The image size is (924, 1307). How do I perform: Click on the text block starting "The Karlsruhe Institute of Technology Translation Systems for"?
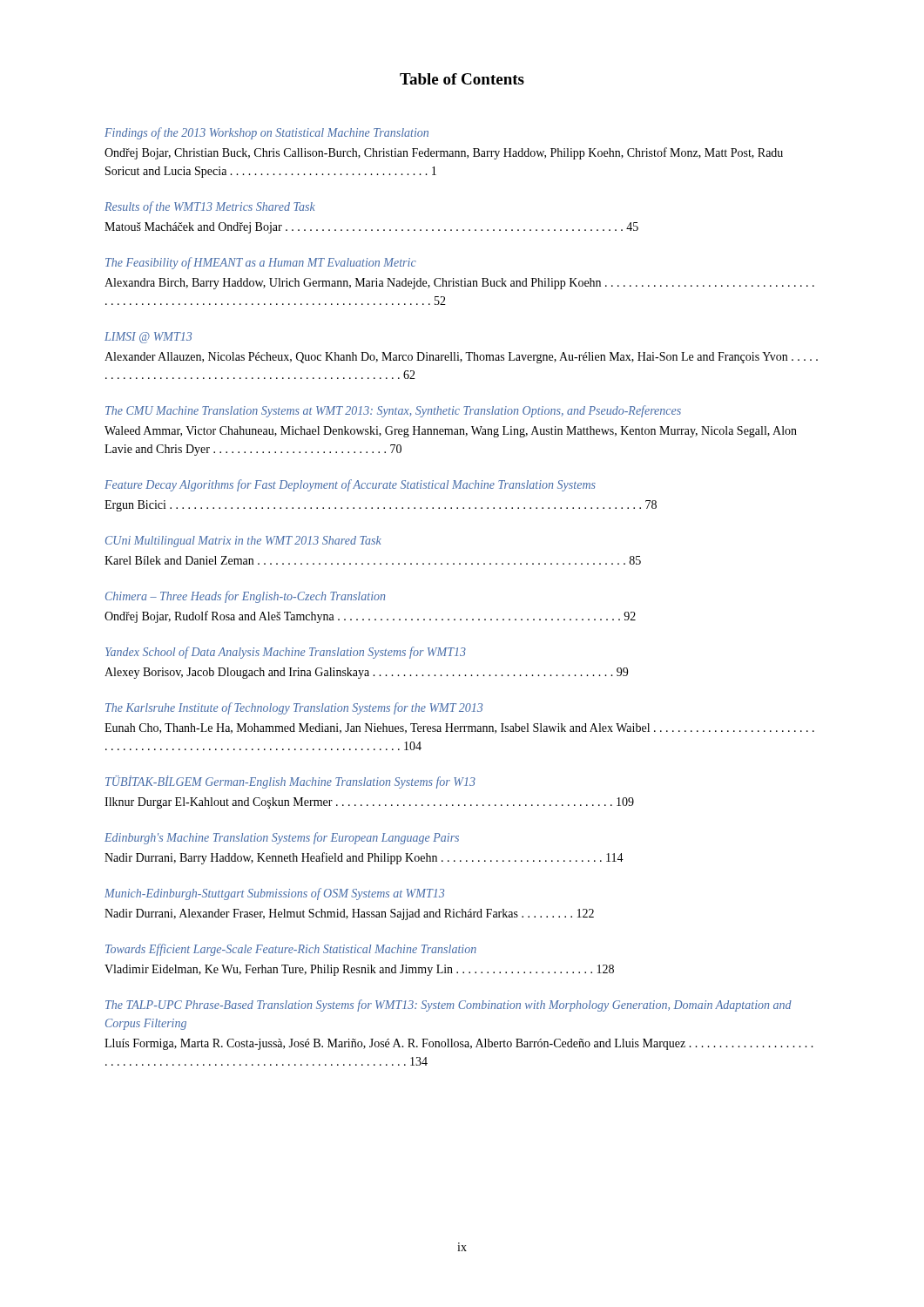(x=462, y=727)
